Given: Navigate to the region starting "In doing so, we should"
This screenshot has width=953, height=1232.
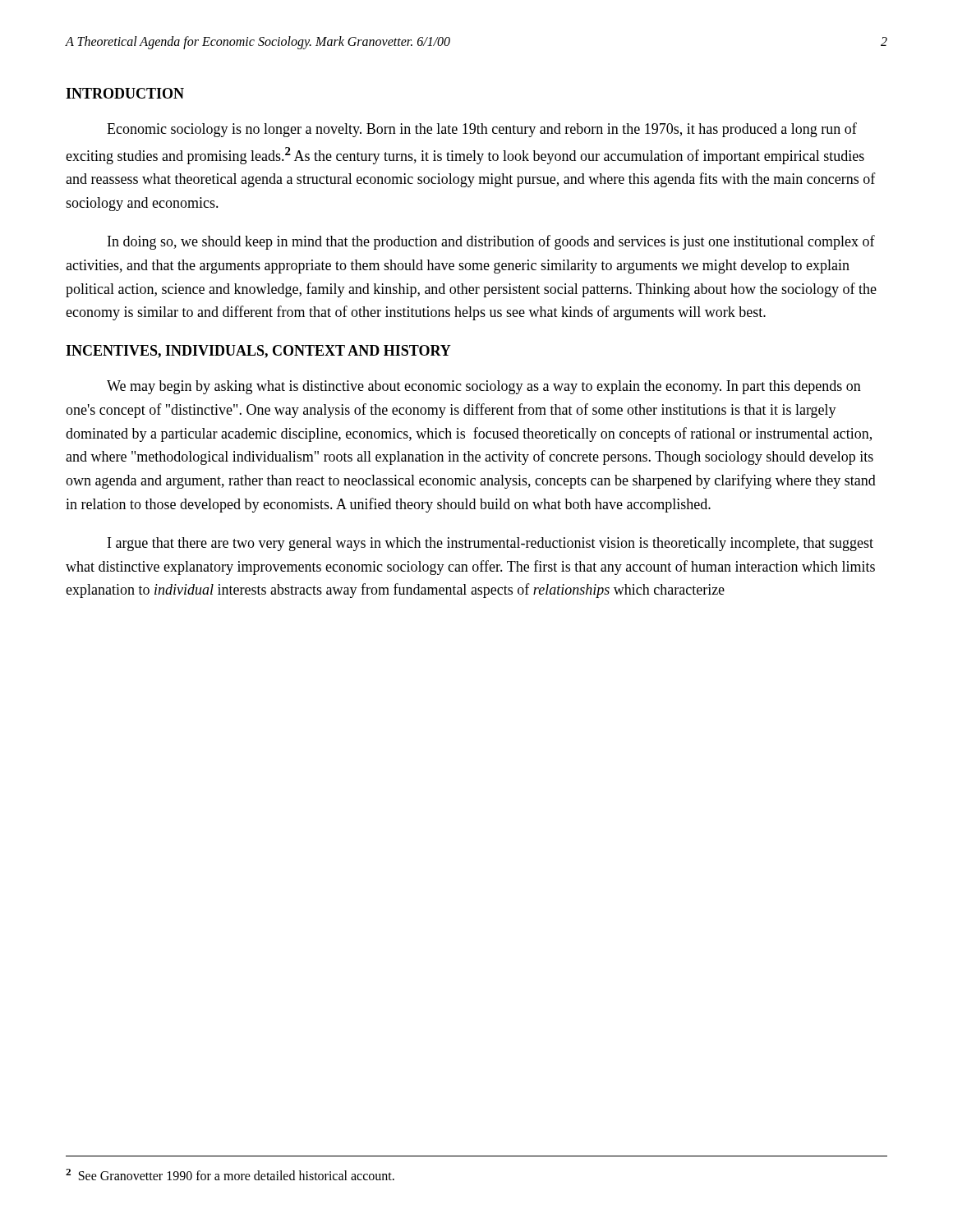Looking at the screenshot, I should tap(471, 277).
